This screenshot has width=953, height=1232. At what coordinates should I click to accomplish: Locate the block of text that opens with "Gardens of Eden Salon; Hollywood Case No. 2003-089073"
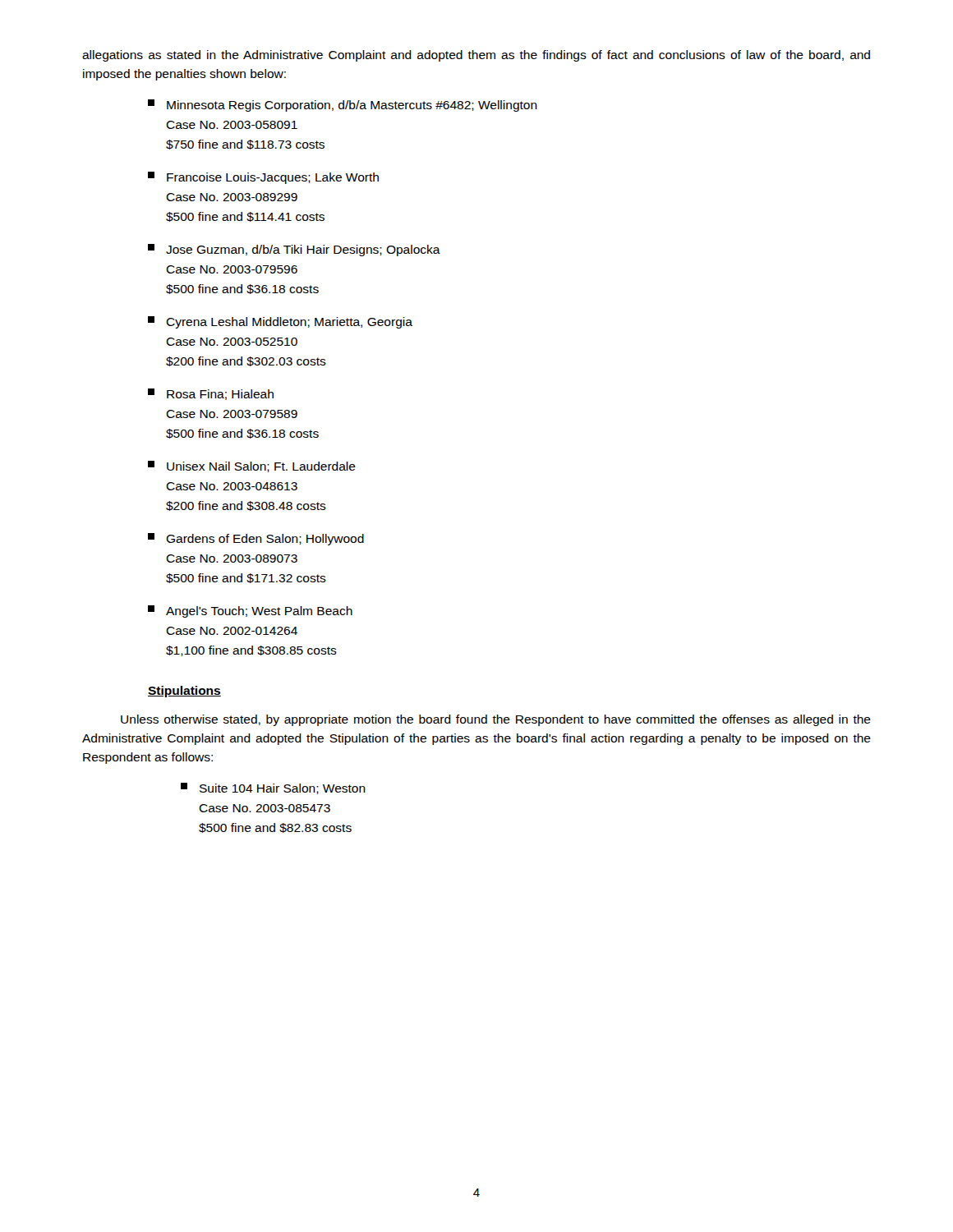click(x=256, y=558)
